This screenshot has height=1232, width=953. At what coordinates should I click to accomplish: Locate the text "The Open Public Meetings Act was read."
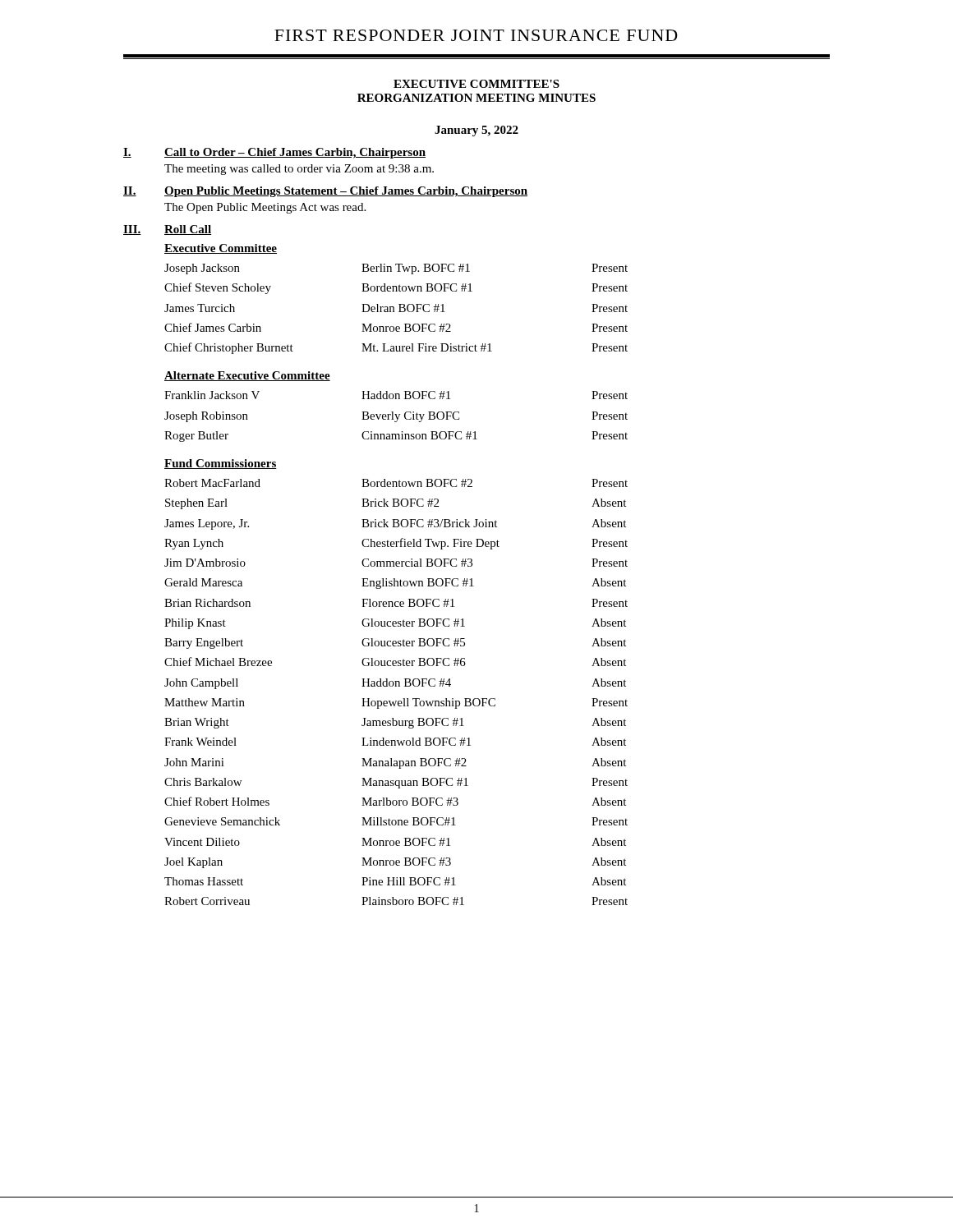tap(265, 207)
